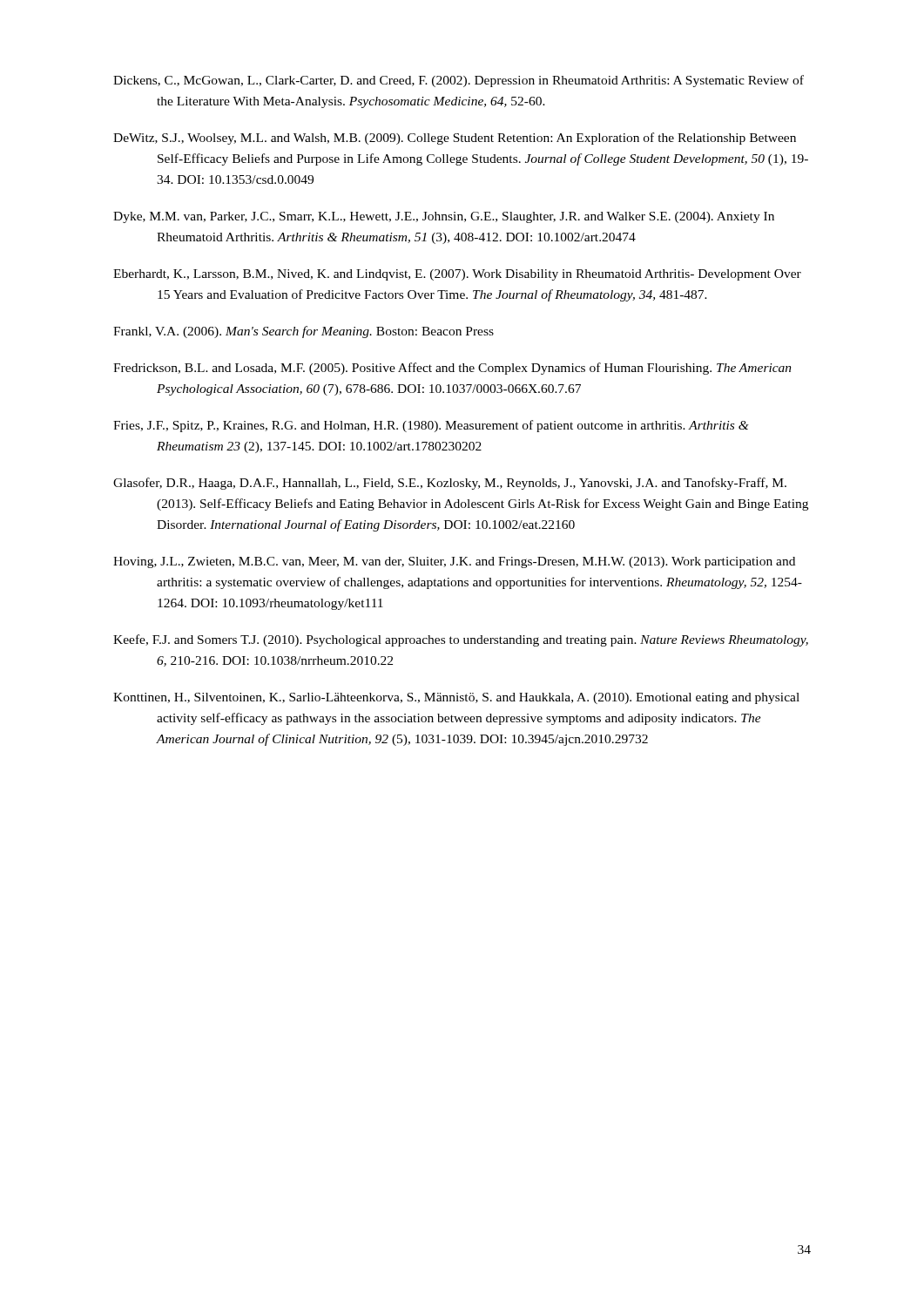Point to the block starting "Konttinen, H., Silventoinen, K., Sarlio-Lähteenkorva, S., Männistö, S."

pyautogui.click(x=456, y=718)
